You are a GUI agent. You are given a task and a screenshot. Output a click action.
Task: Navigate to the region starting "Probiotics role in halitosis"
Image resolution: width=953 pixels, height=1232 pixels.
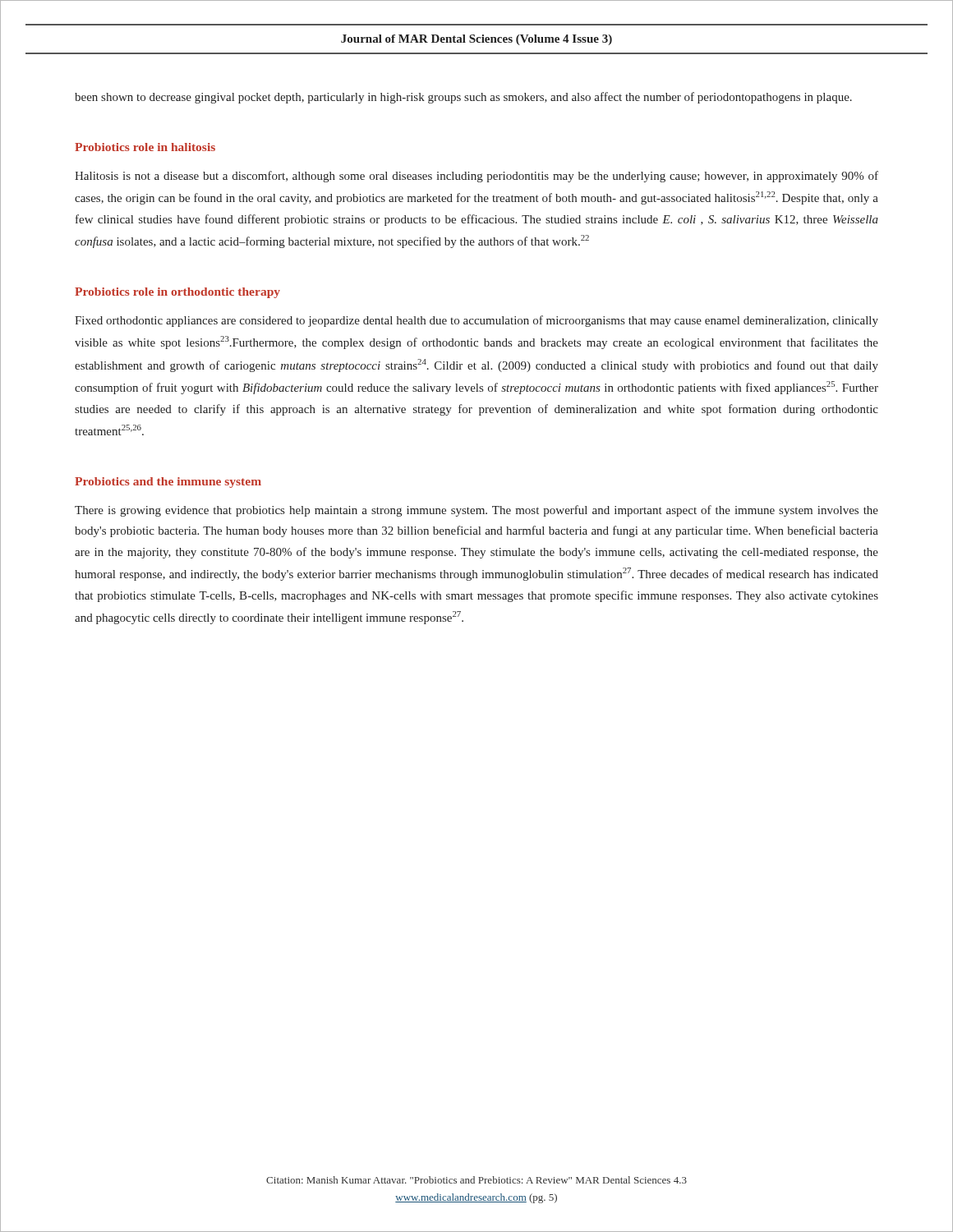point(145,146)
